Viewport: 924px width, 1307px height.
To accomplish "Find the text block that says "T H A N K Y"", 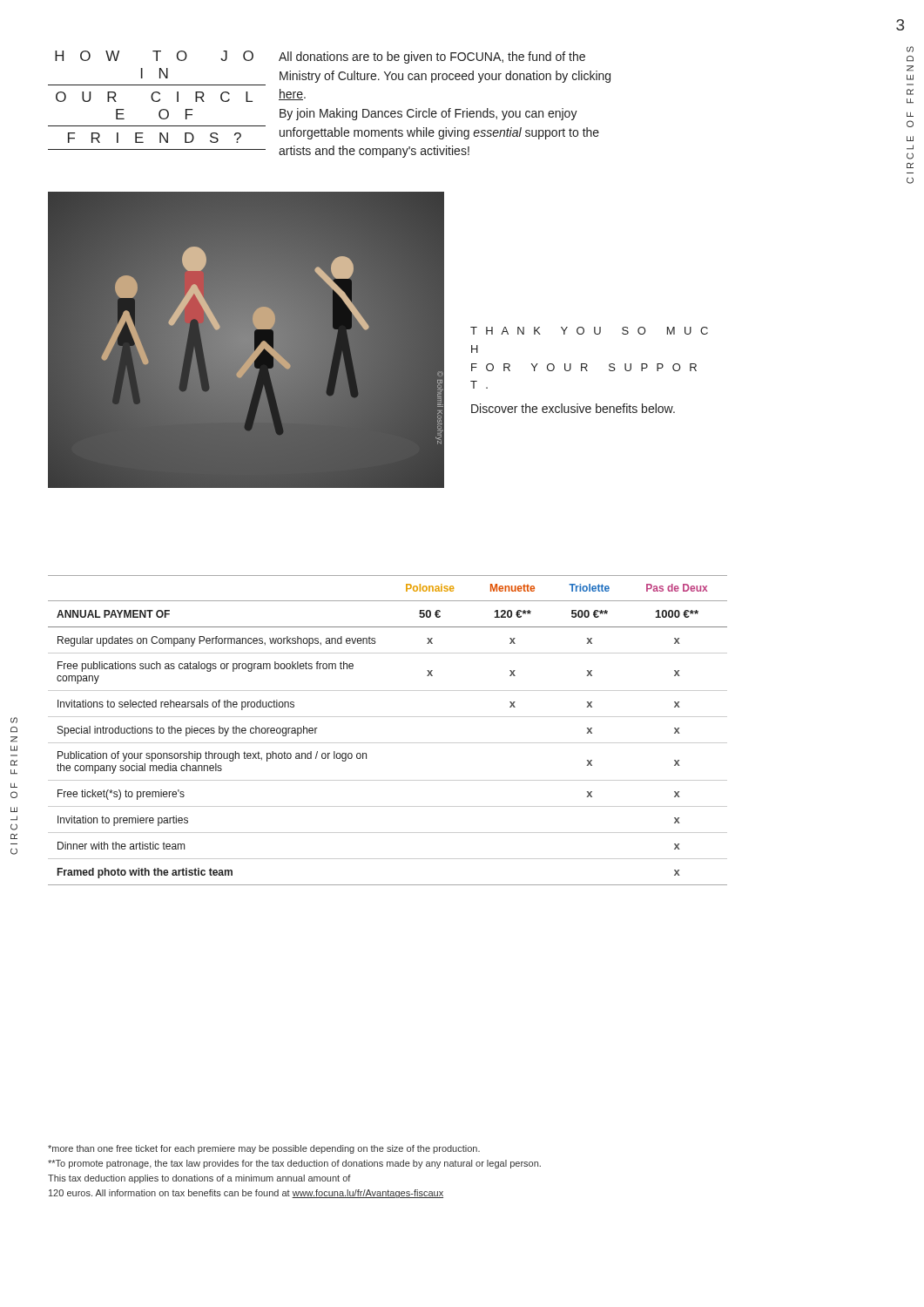I will coord(592,371).
